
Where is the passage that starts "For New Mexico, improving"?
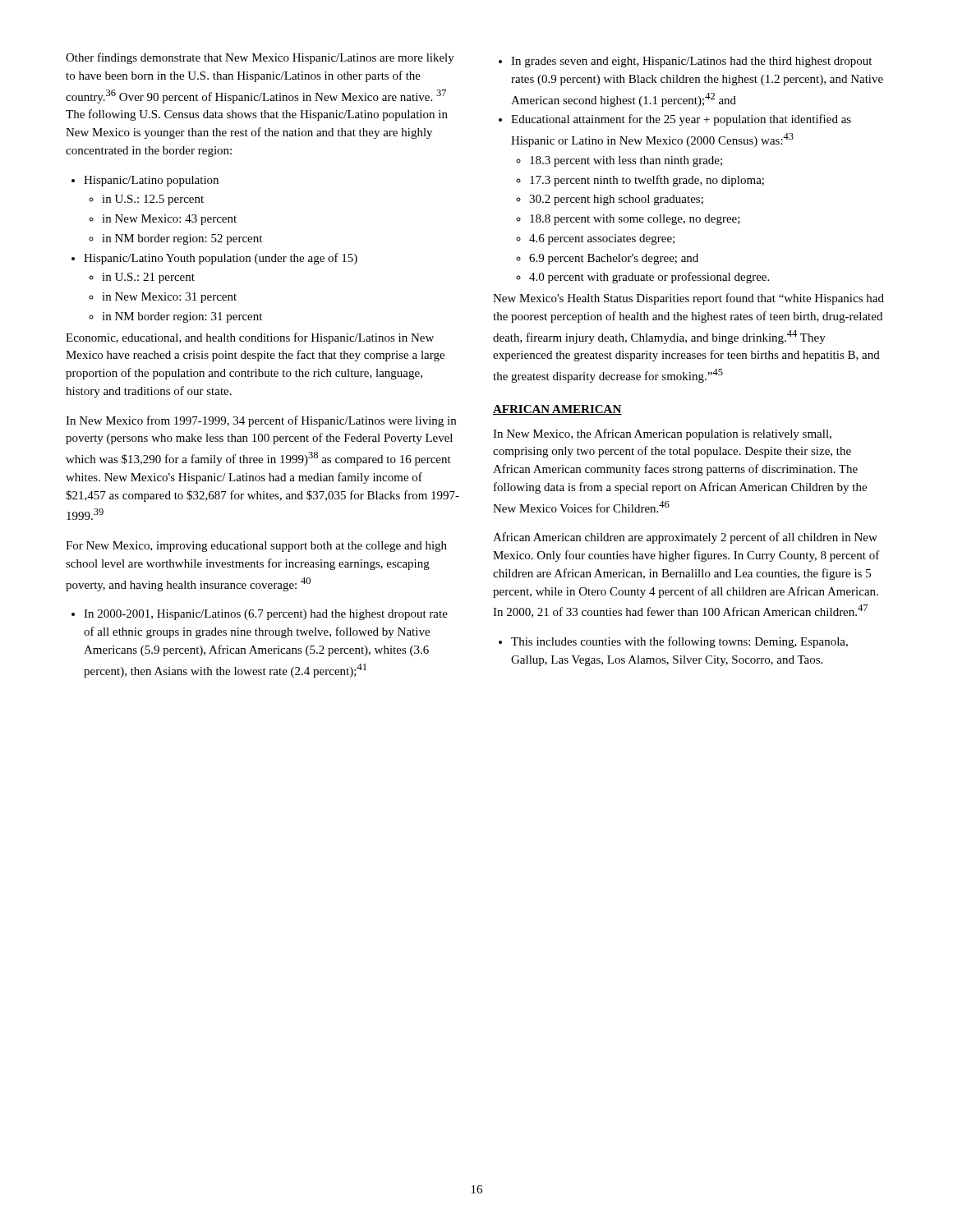[x=256, y=565]
